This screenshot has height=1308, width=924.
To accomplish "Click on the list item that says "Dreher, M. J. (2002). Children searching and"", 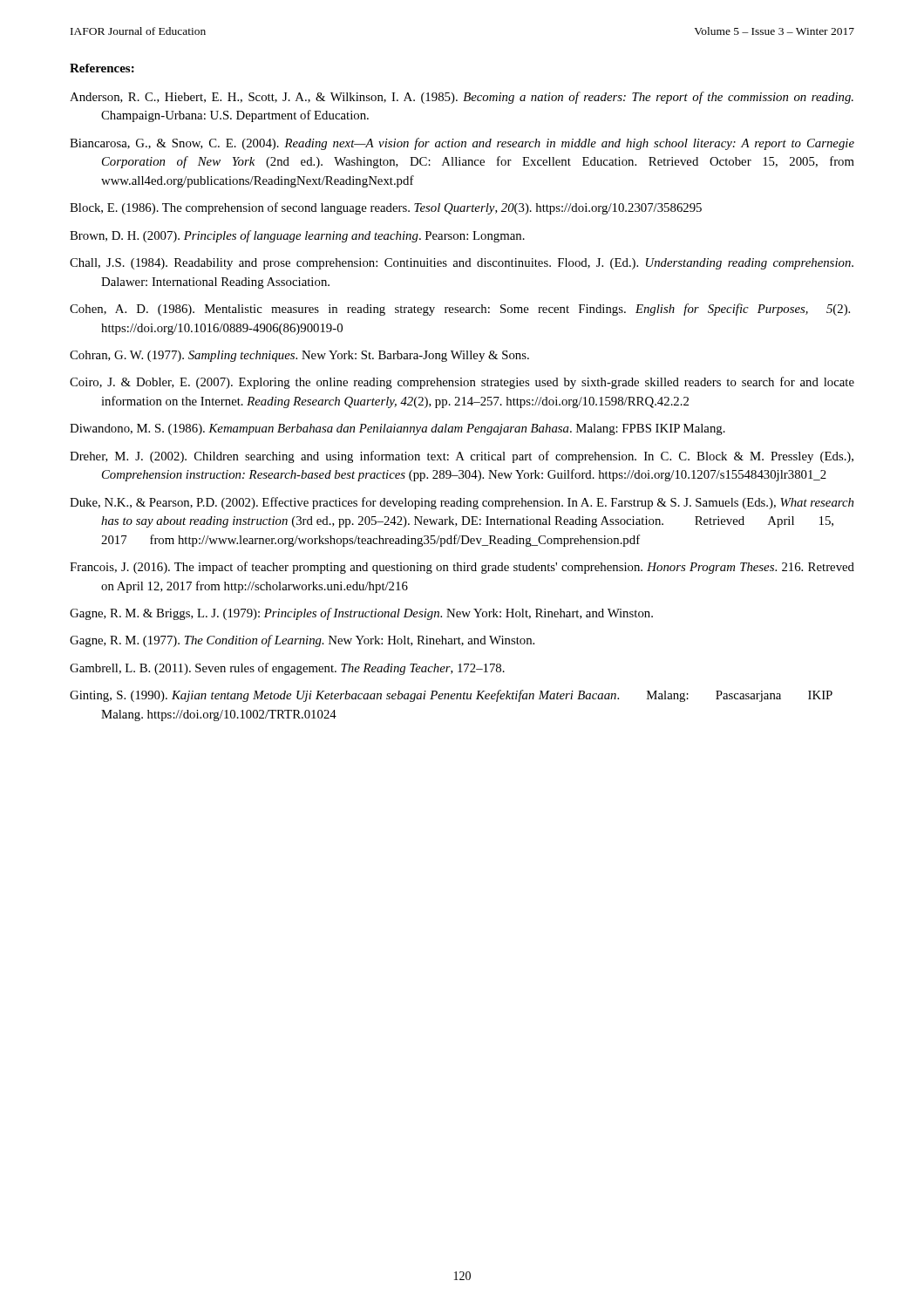I will point(462,466).
